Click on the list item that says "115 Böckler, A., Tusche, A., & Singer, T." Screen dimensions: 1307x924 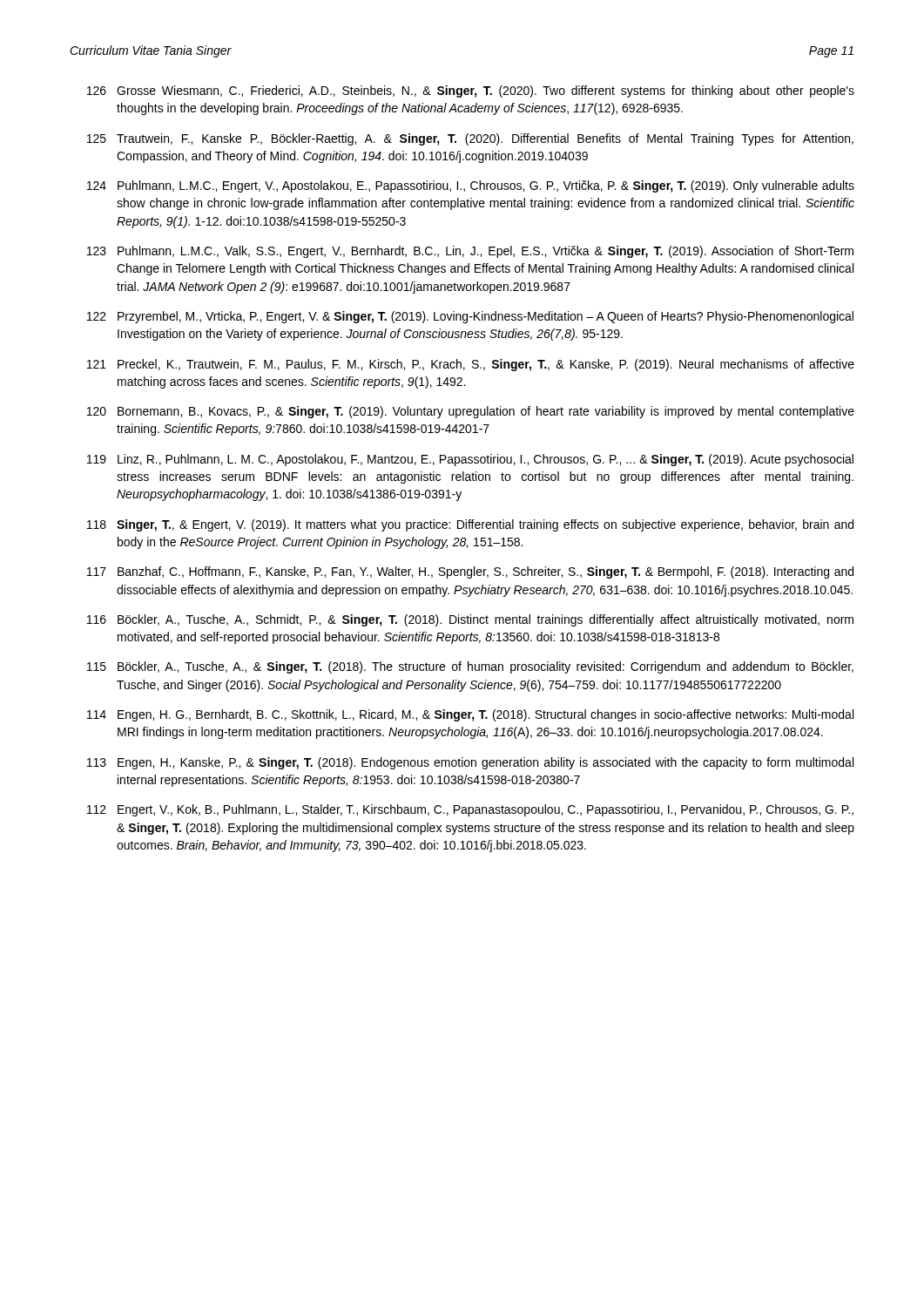point(462,676)
